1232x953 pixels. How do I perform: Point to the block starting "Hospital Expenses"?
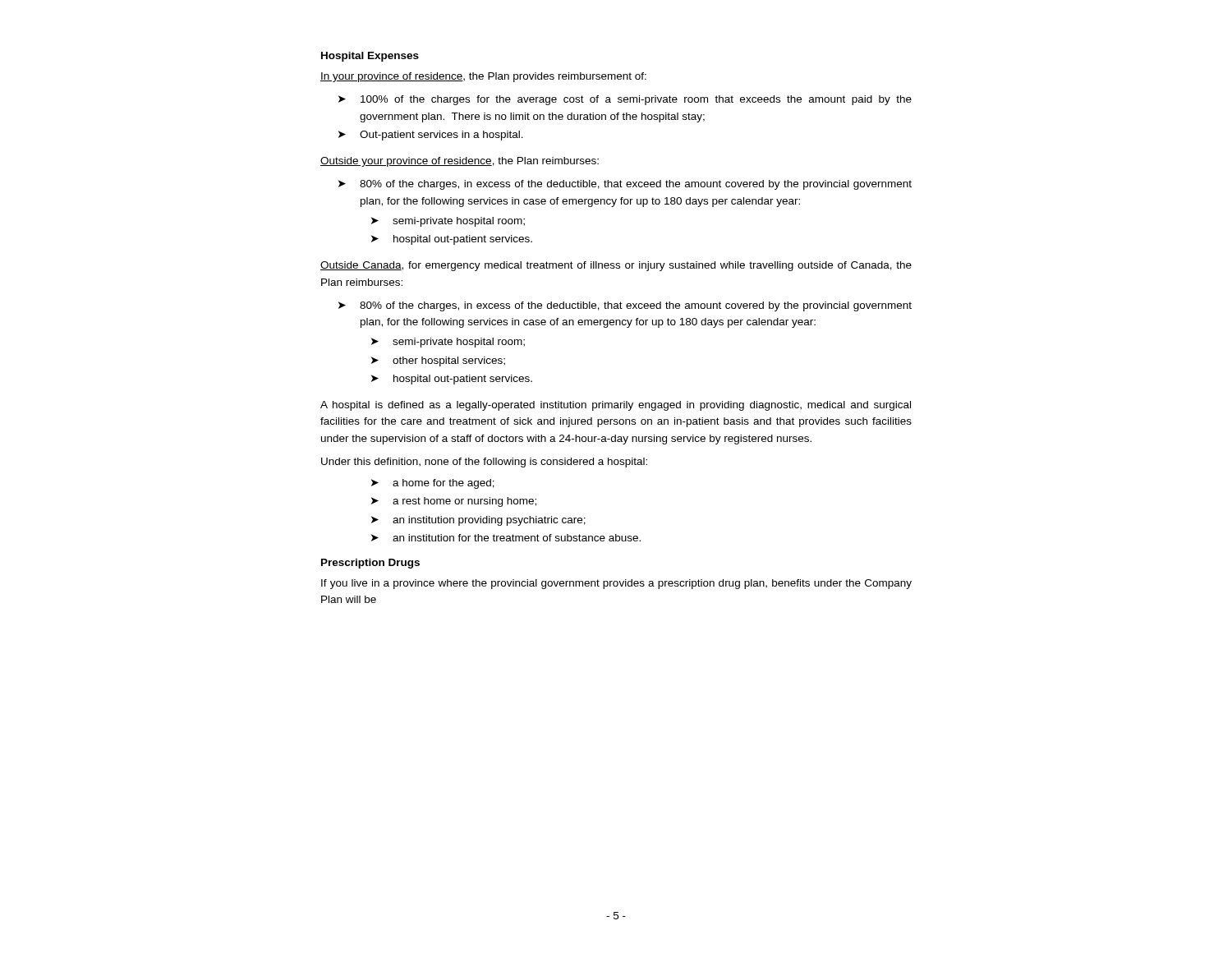370,55
